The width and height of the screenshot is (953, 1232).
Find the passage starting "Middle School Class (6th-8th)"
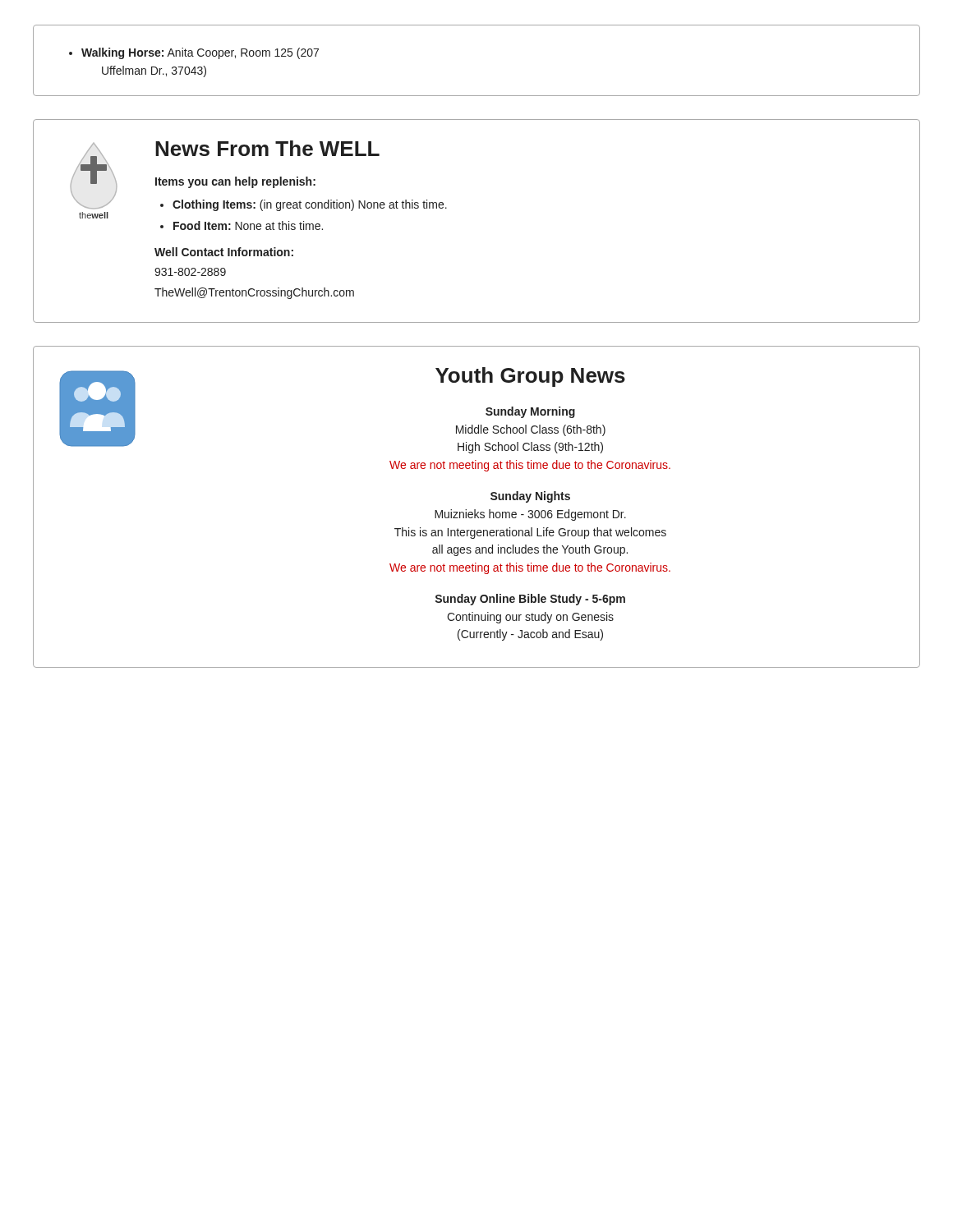530,429
